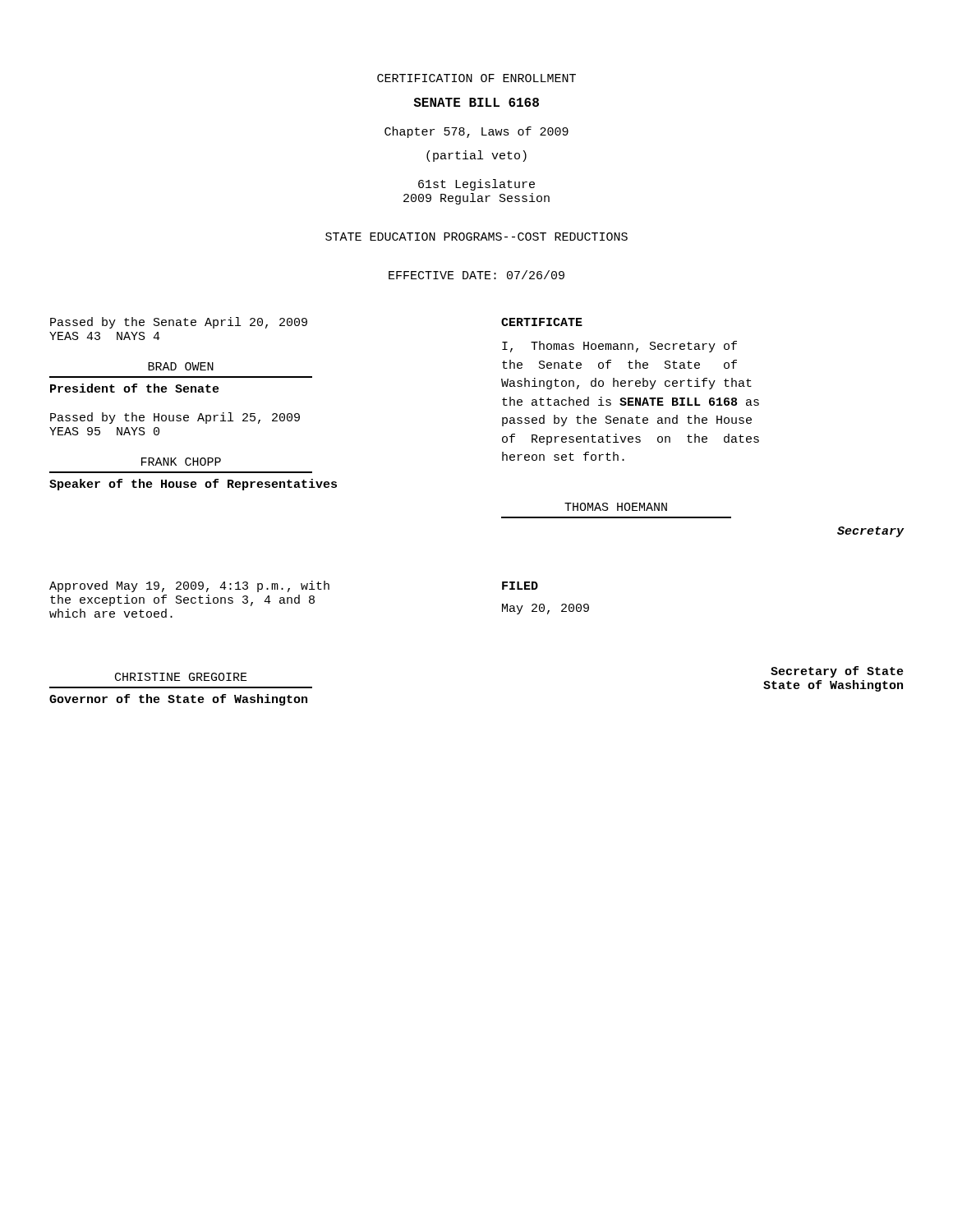Find the block starting "Approved May 19,"
The width and height of the screenshot is (953, 1232).
190,600
